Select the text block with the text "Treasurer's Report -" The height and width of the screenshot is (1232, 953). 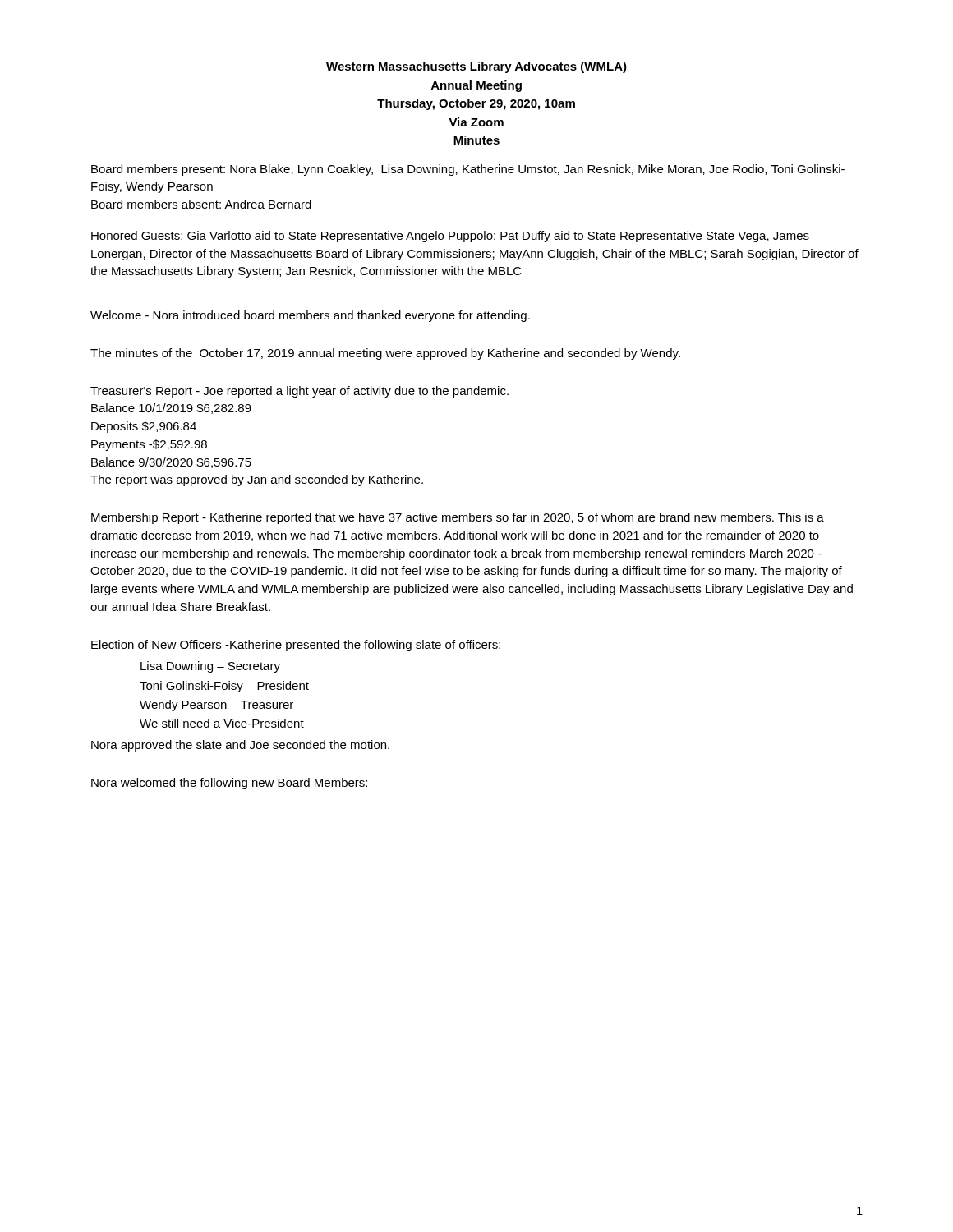(299, 392)
